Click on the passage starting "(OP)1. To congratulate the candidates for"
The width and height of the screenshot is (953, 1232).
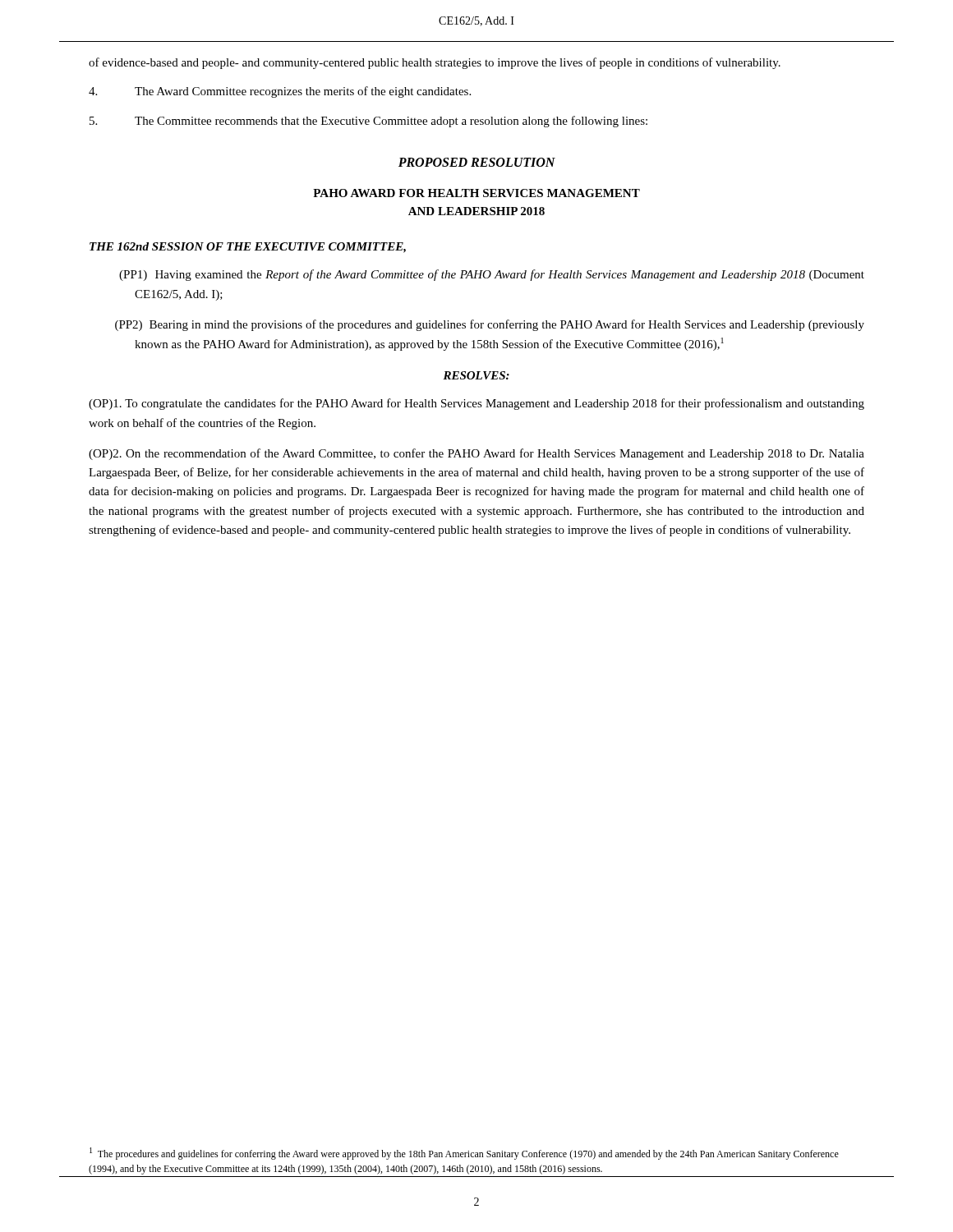476,414
